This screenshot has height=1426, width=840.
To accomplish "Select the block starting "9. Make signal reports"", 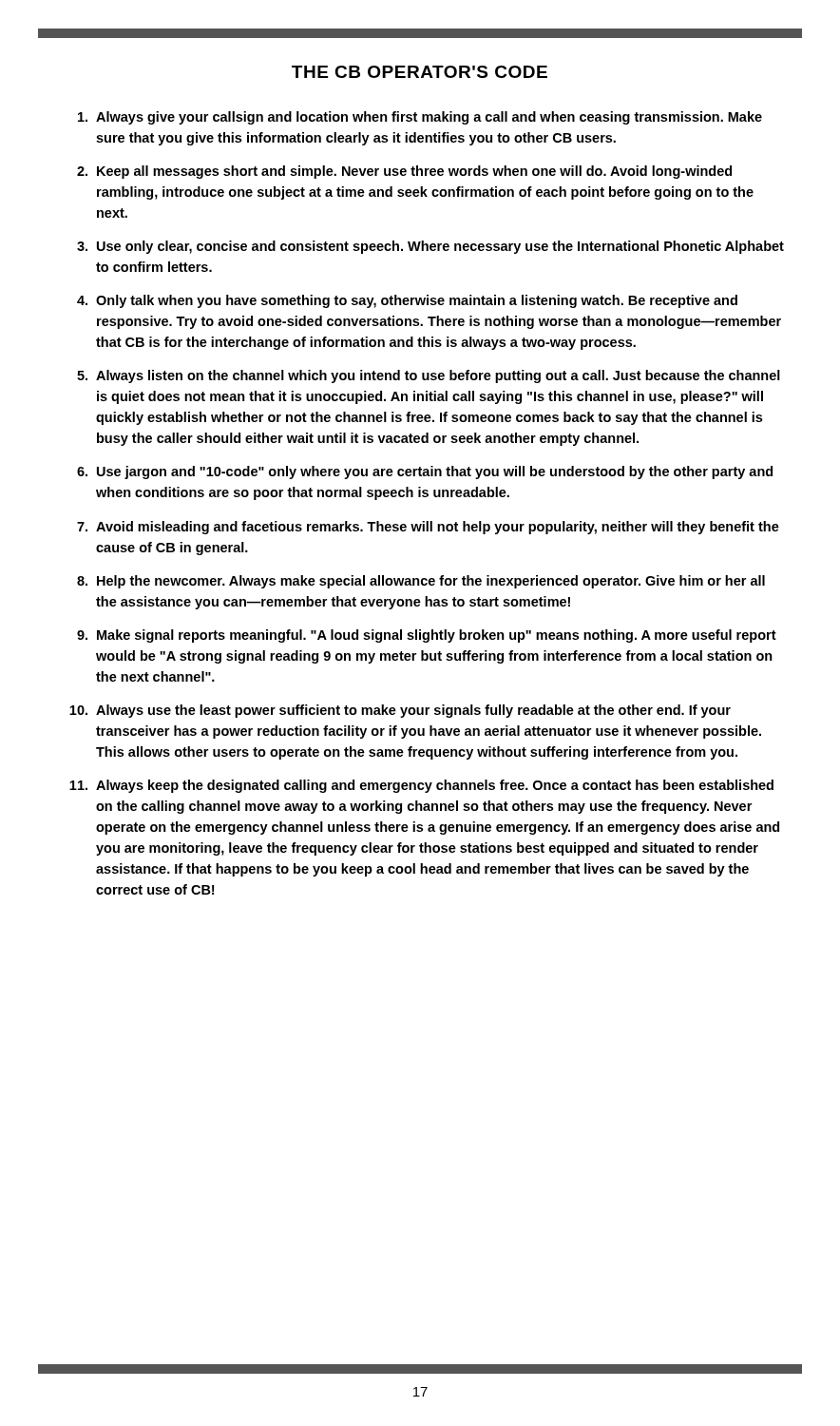I will [420, 656].
